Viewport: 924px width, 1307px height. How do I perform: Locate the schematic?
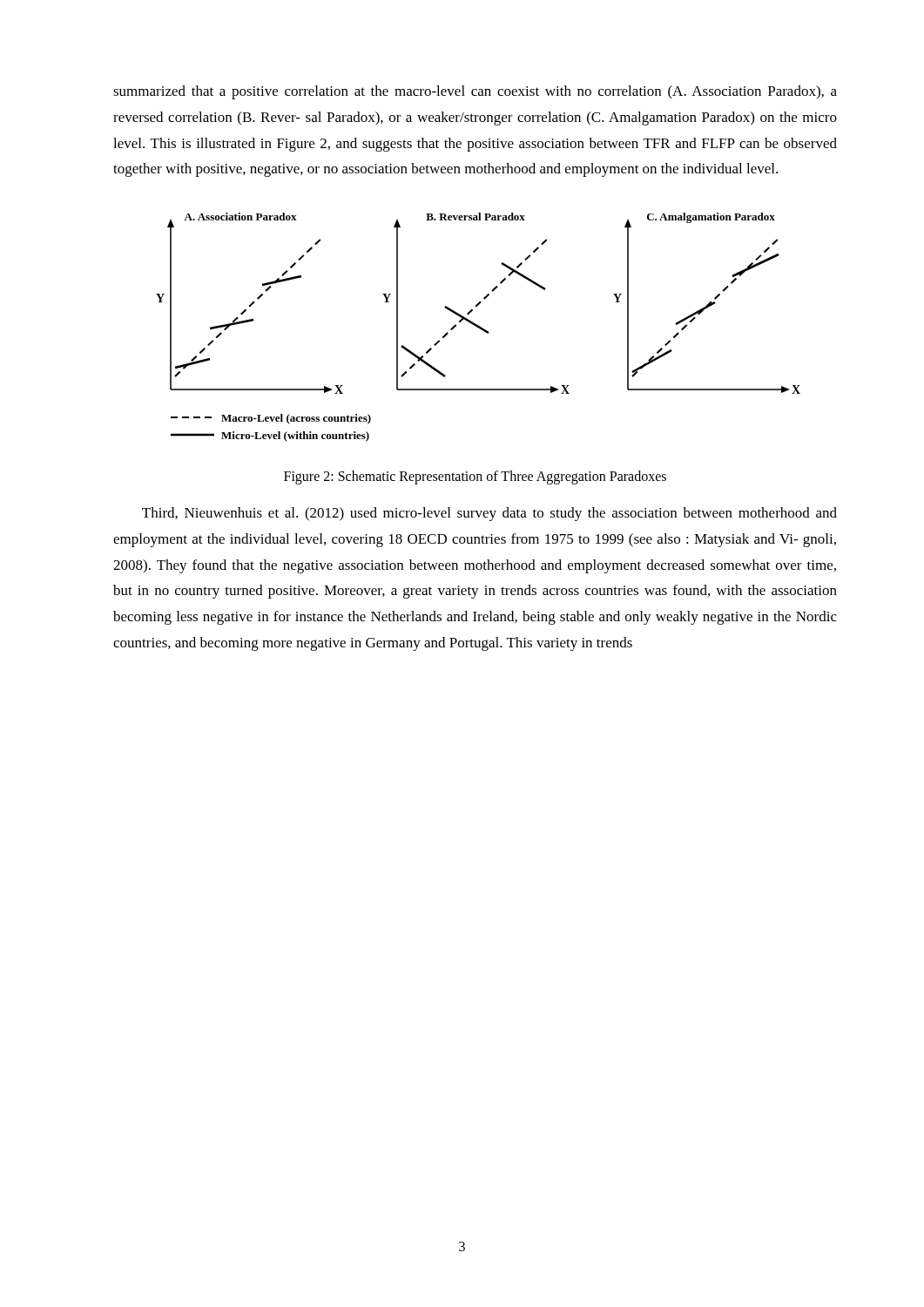475,335
